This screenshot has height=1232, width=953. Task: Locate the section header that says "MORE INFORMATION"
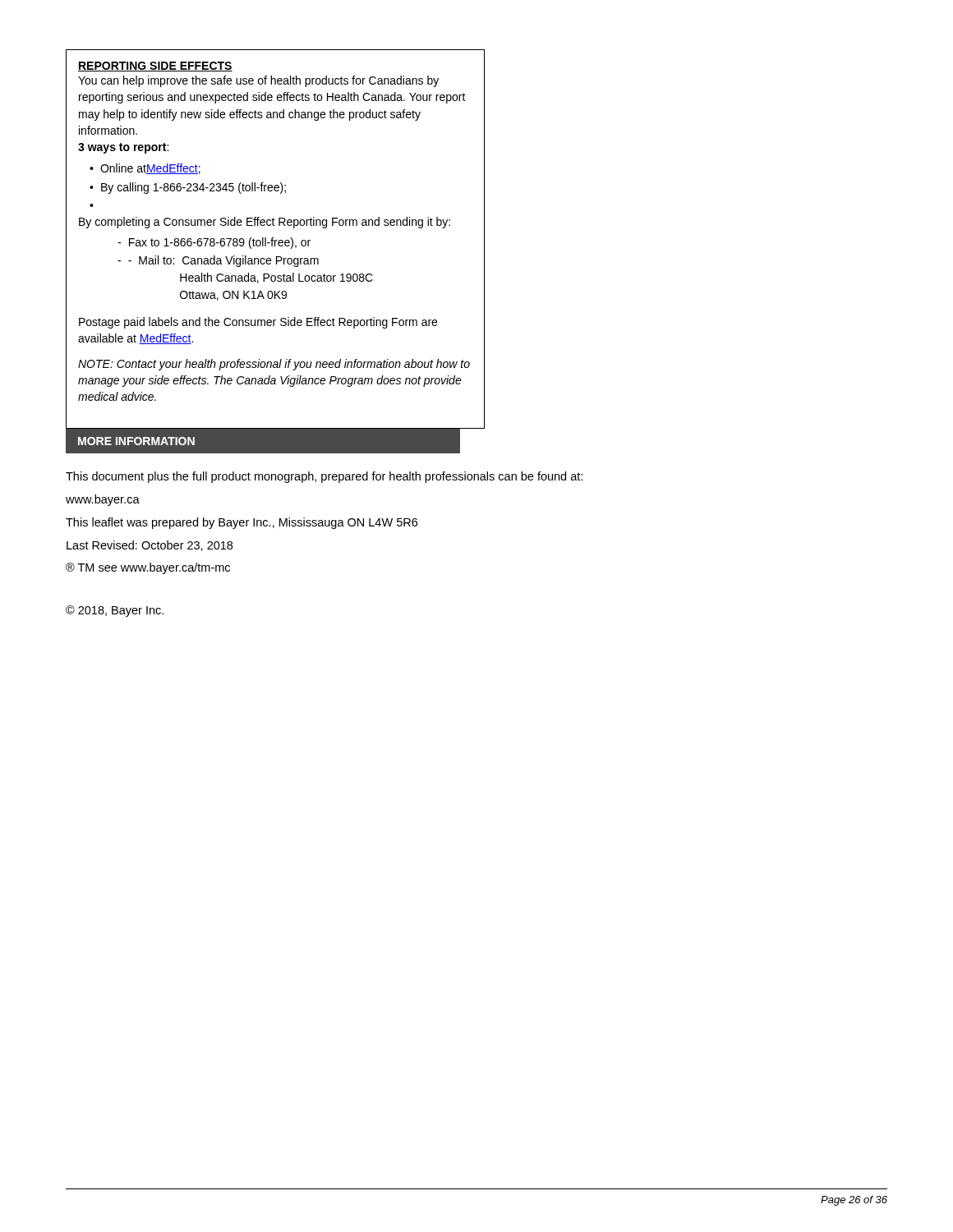tap(136, 441)
